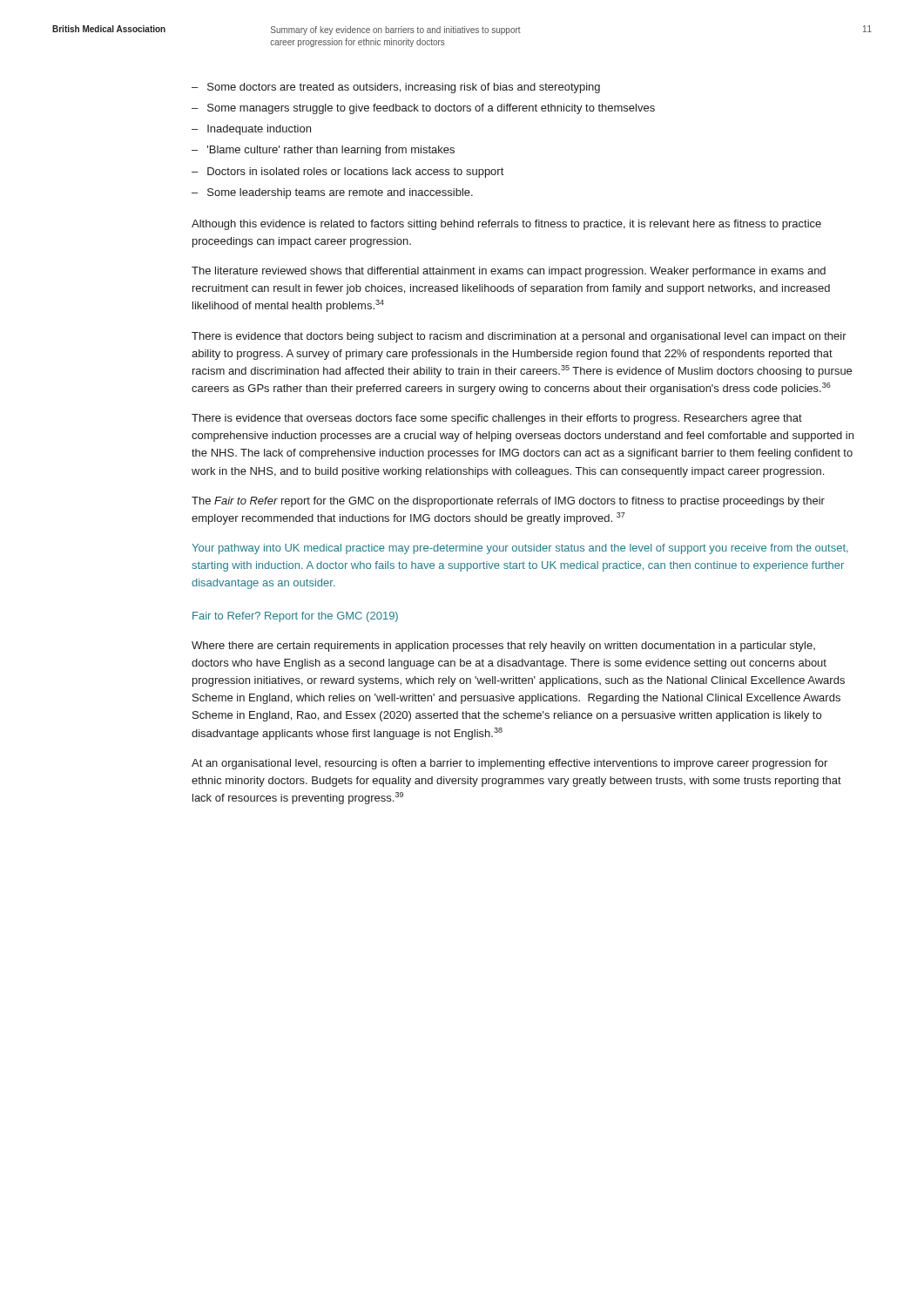Click the passage that begins "At an organisational level,"
924x1307 pixels.
tap(516, 780)
